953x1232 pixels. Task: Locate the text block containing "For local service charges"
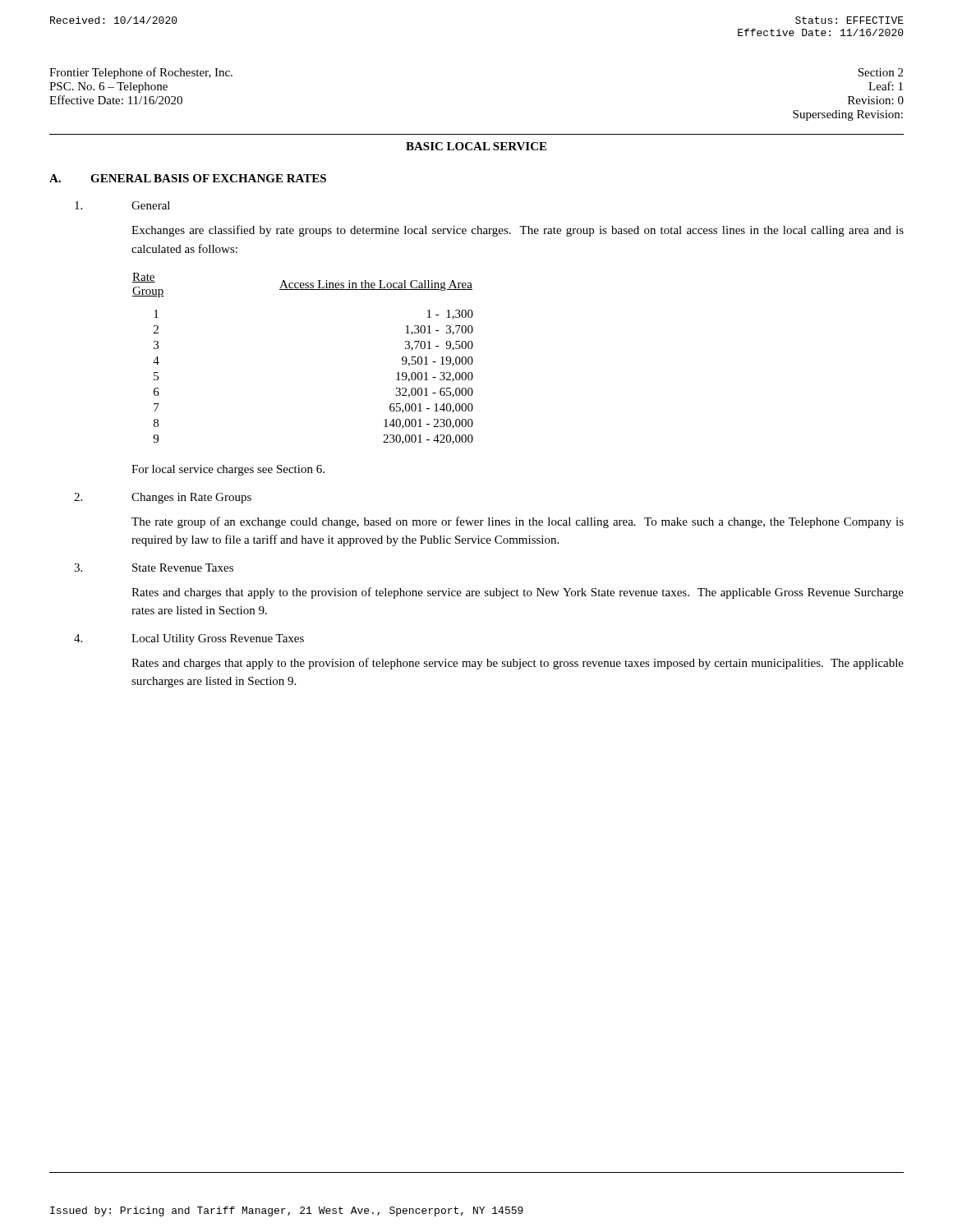click(x=228, y=469)
